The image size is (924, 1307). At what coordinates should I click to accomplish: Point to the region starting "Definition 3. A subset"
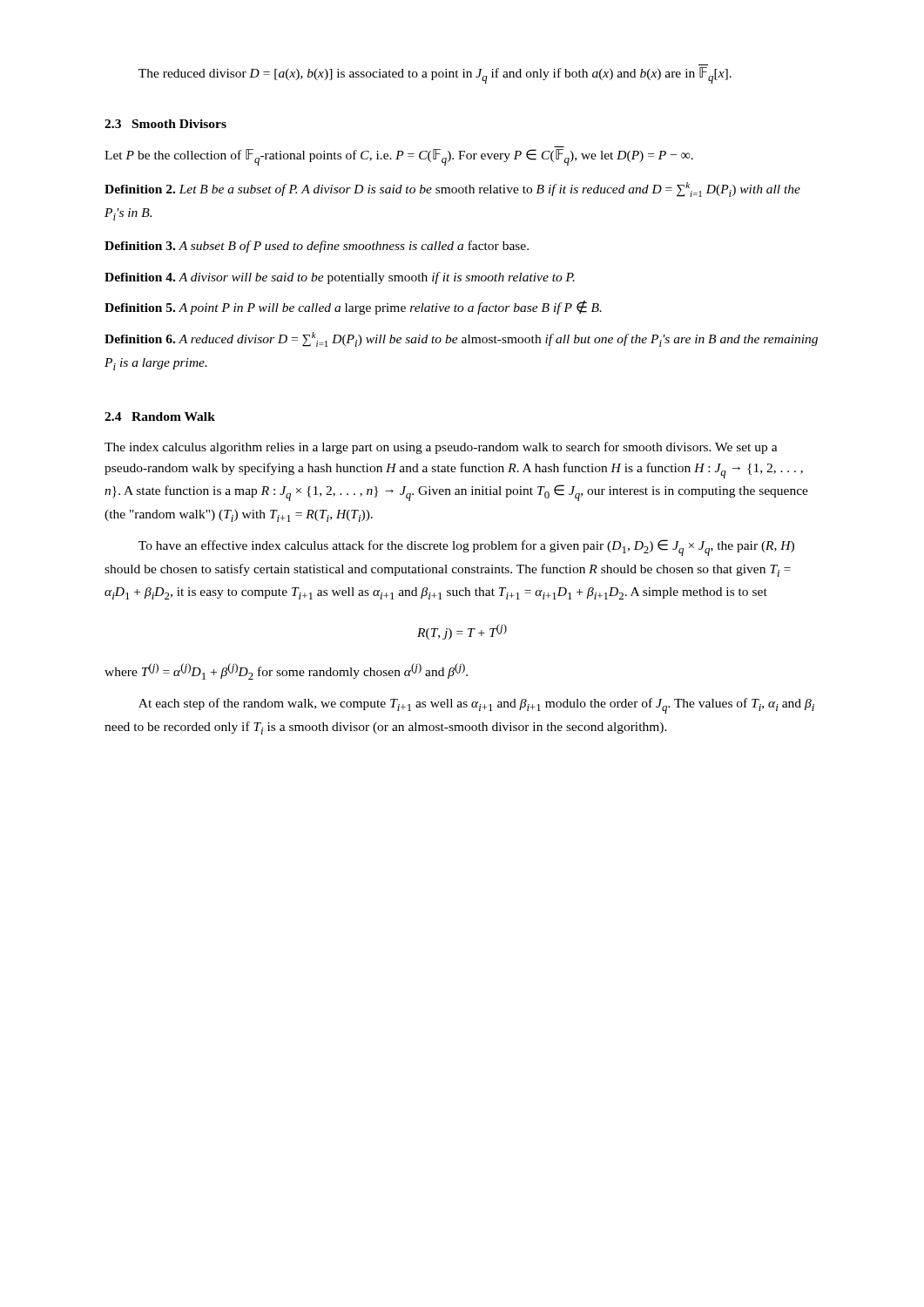462,246
